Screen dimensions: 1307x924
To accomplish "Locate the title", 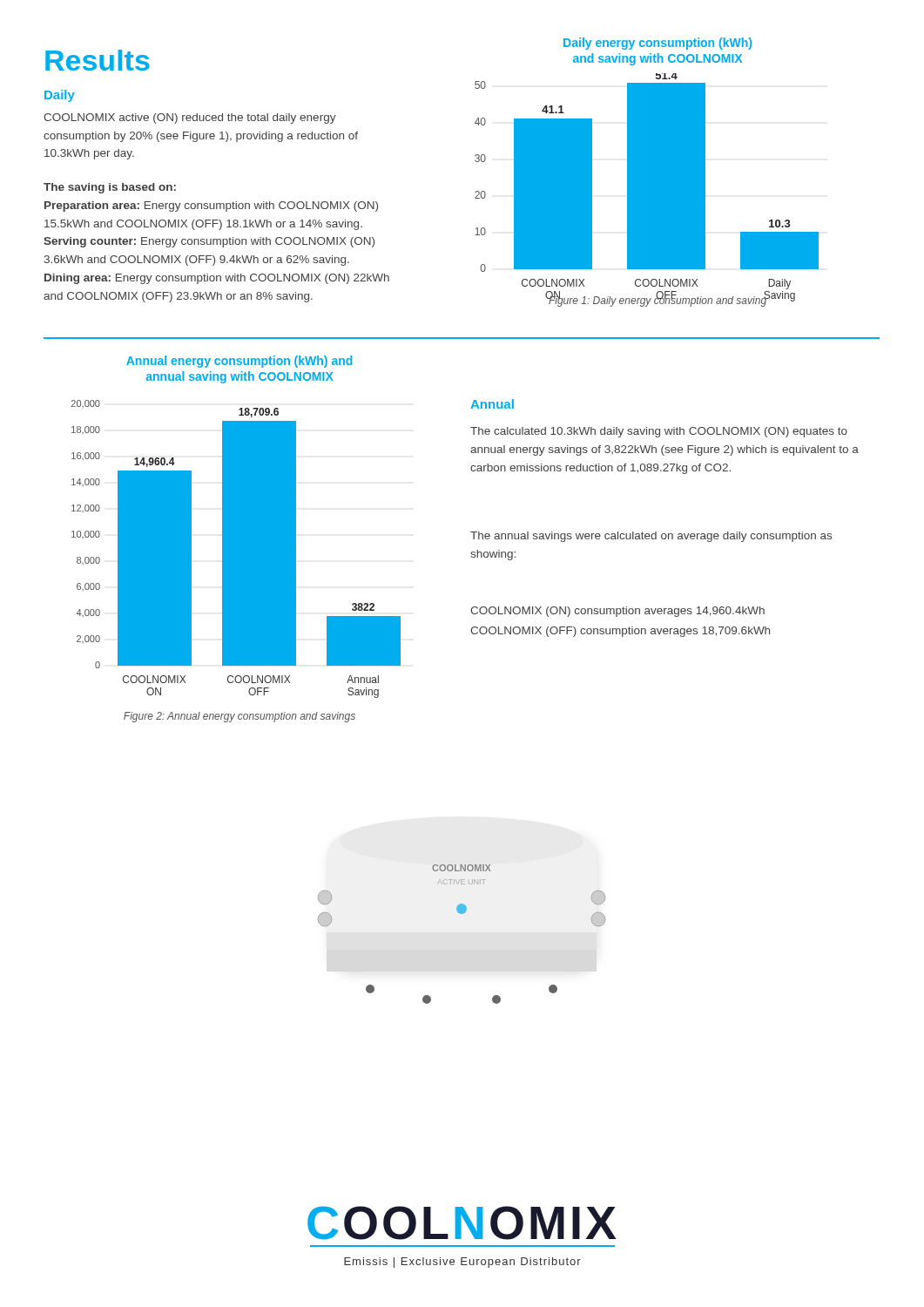I will 97,60.
